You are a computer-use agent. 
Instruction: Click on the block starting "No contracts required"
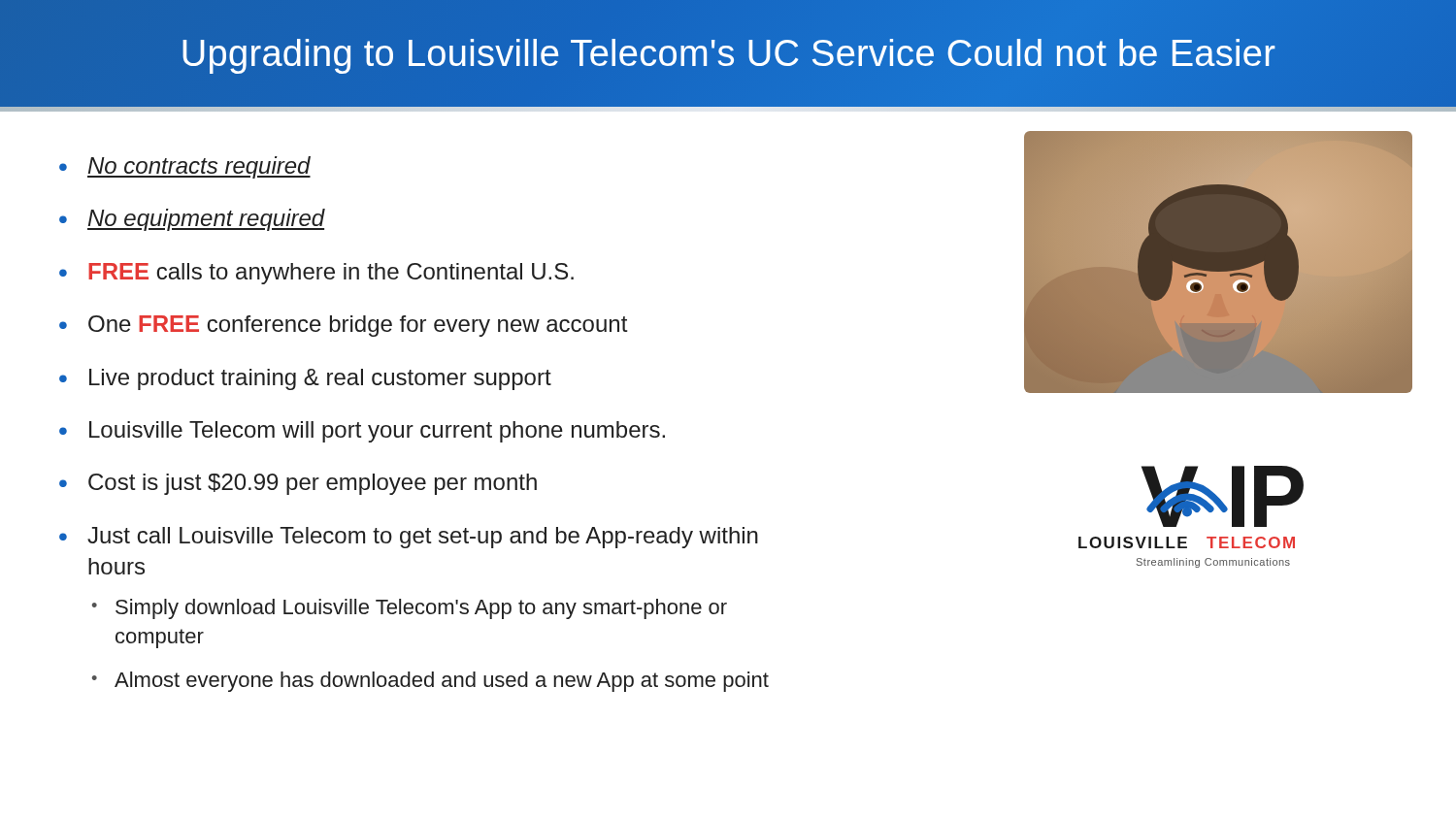[x=199, y=165]
